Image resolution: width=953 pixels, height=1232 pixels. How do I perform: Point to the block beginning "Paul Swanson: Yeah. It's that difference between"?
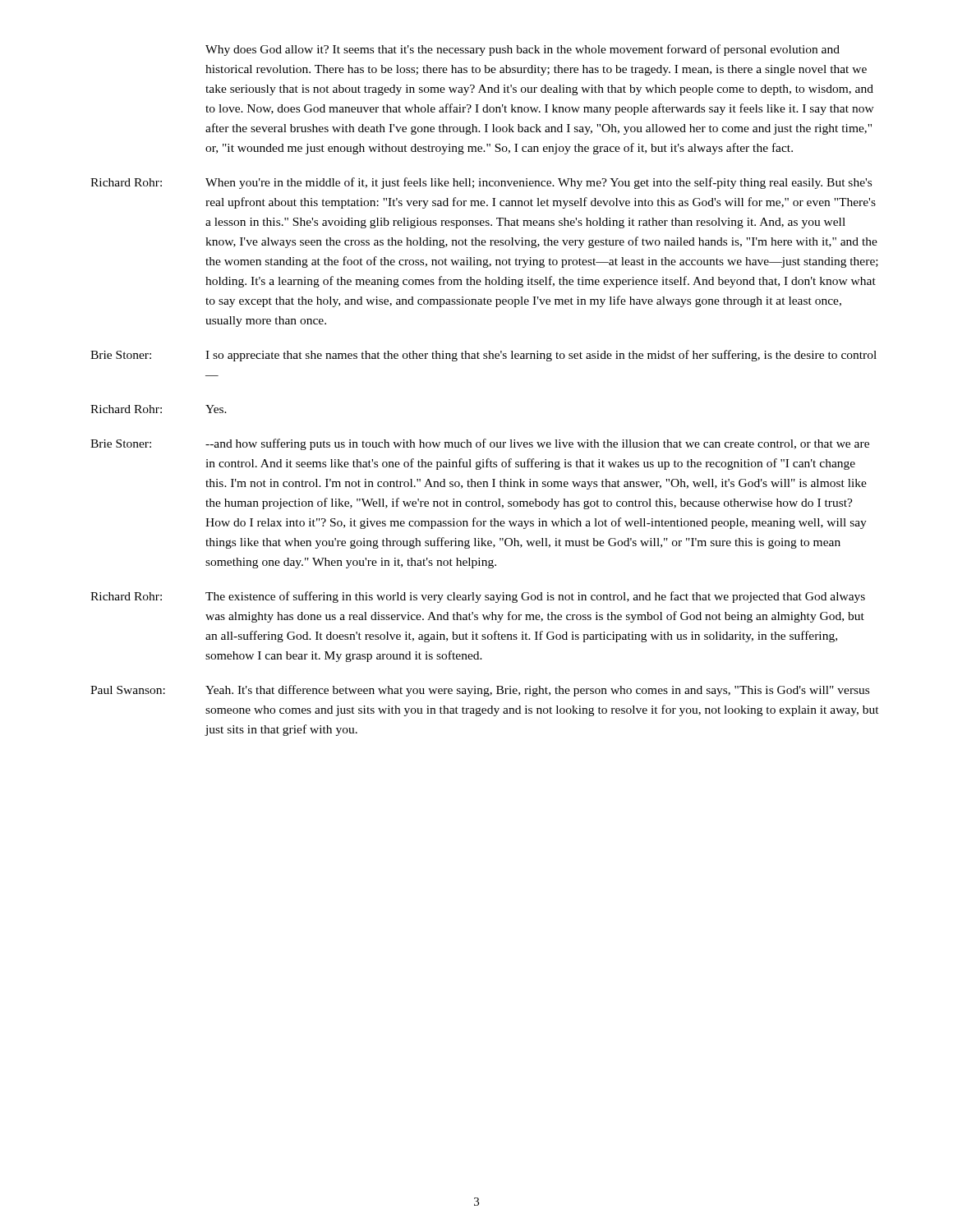pos(485,710)
